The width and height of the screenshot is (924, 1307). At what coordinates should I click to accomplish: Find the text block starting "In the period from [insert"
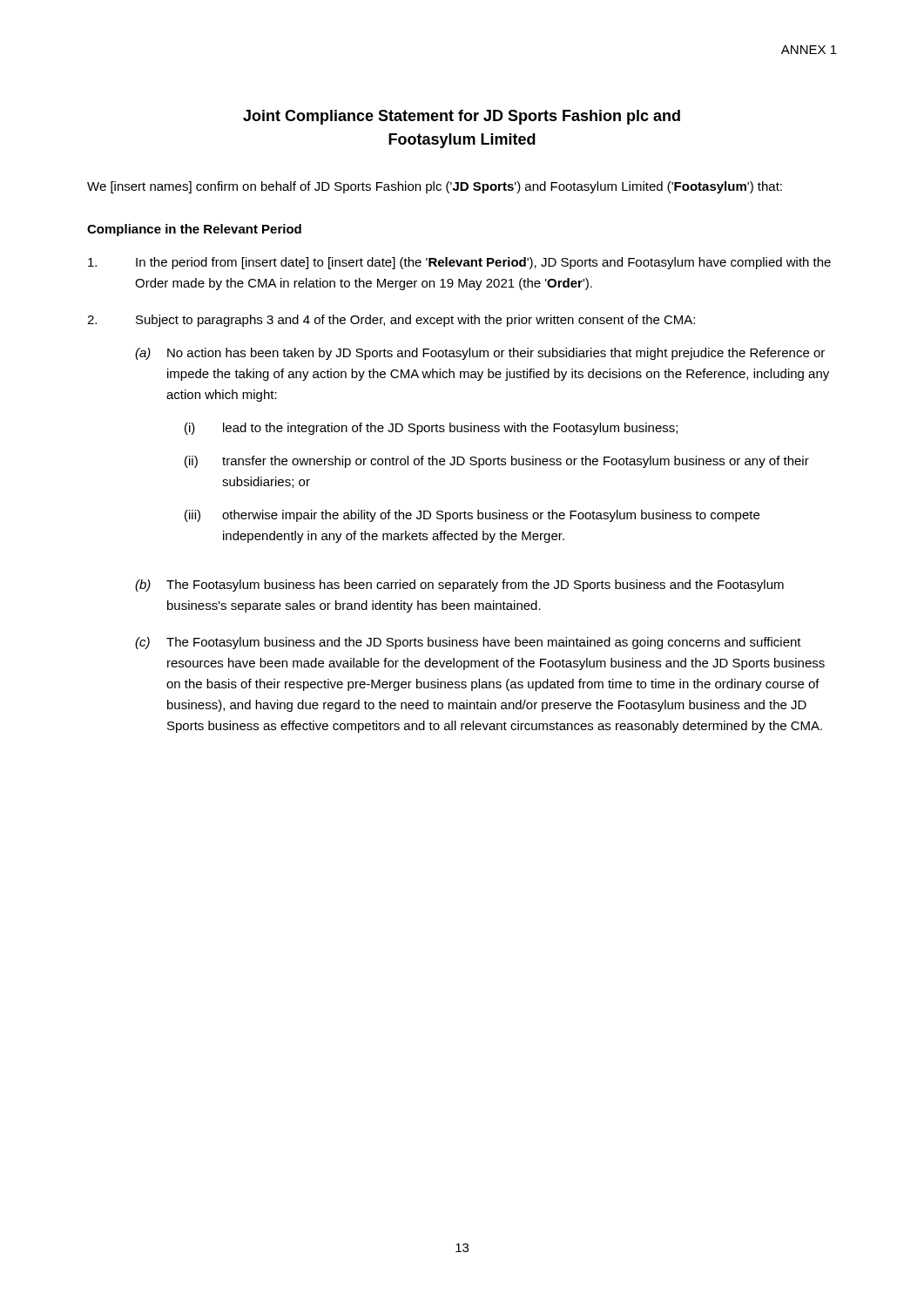462,273
